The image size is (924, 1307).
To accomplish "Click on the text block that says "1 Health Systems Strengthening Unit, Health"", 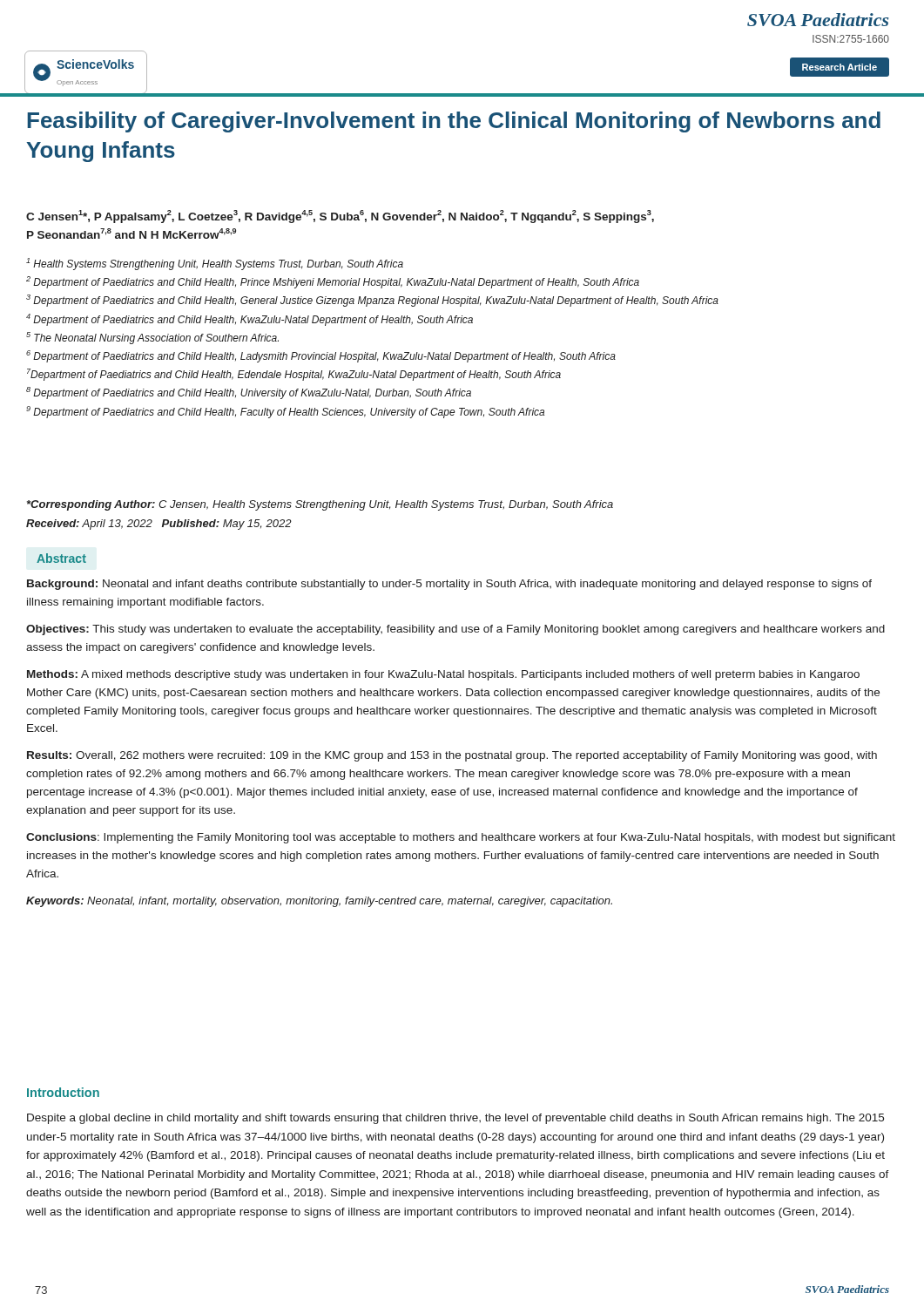I will coord(215,264).
